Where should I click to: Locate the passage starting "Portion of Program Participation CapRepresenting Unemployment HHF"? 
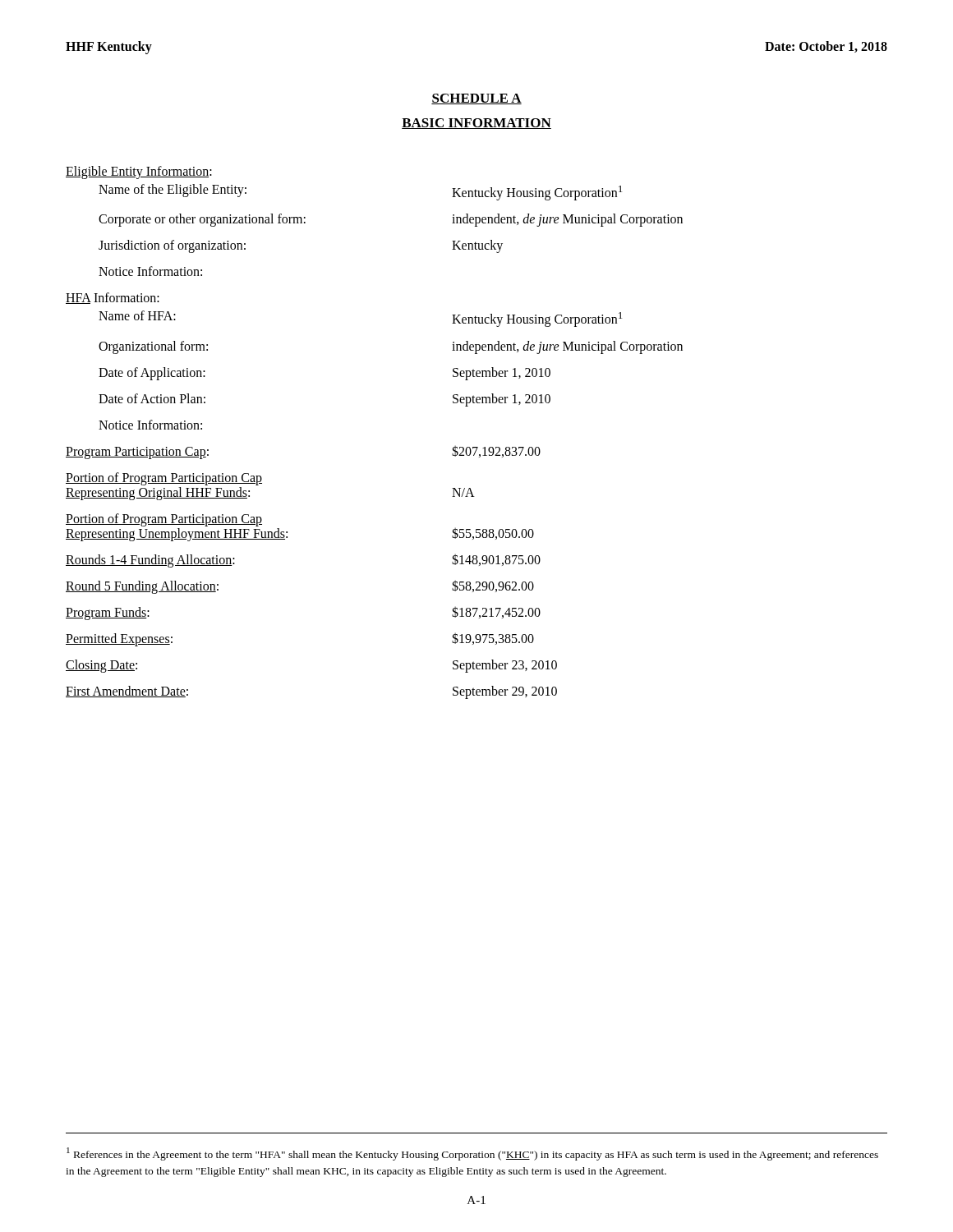476,526
